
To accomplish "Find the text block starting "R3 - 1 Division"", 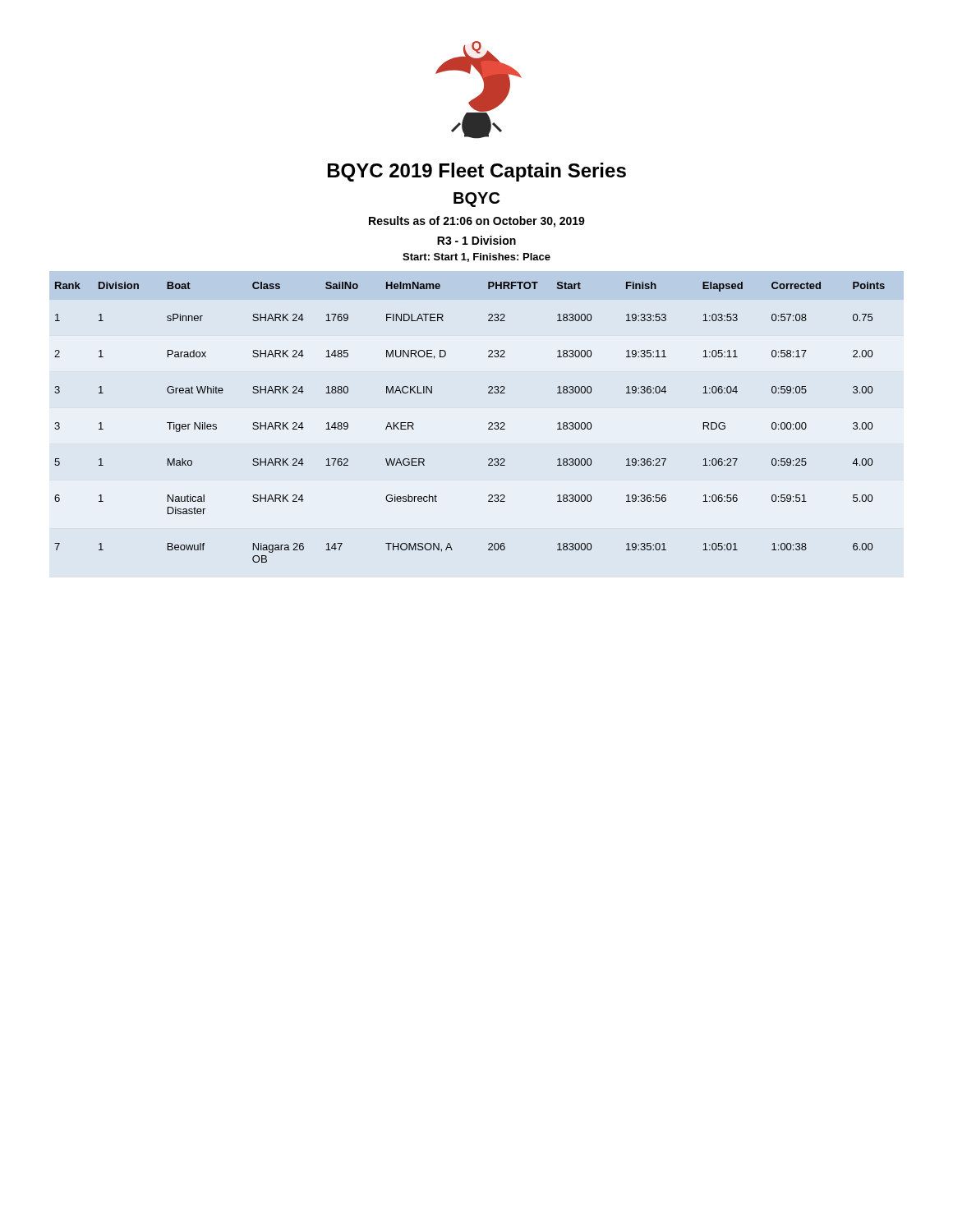I will tap(476, 241).
